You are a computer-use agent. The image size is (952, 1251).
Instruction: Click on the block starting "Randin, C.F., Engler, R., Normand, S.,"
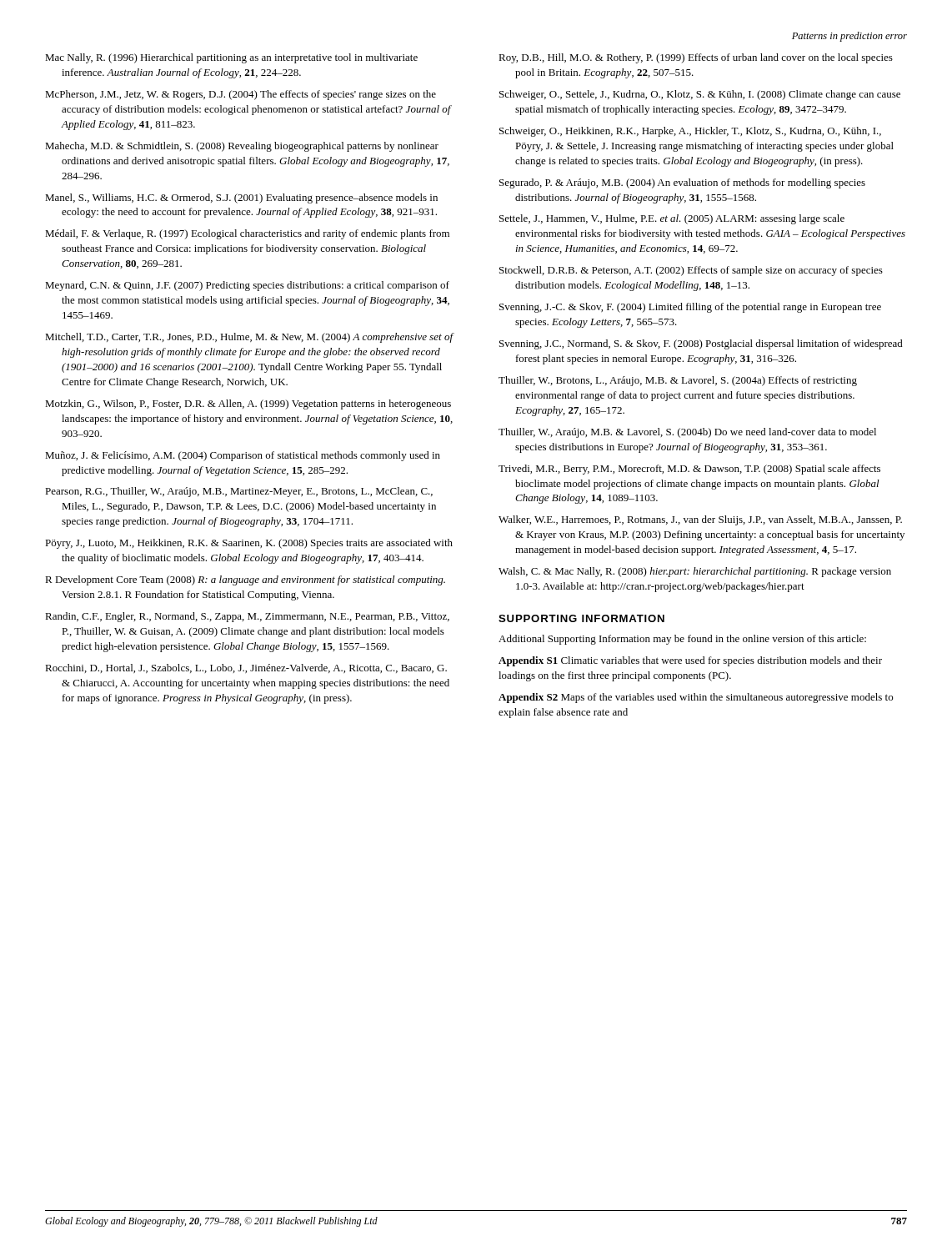pos(247,631)
